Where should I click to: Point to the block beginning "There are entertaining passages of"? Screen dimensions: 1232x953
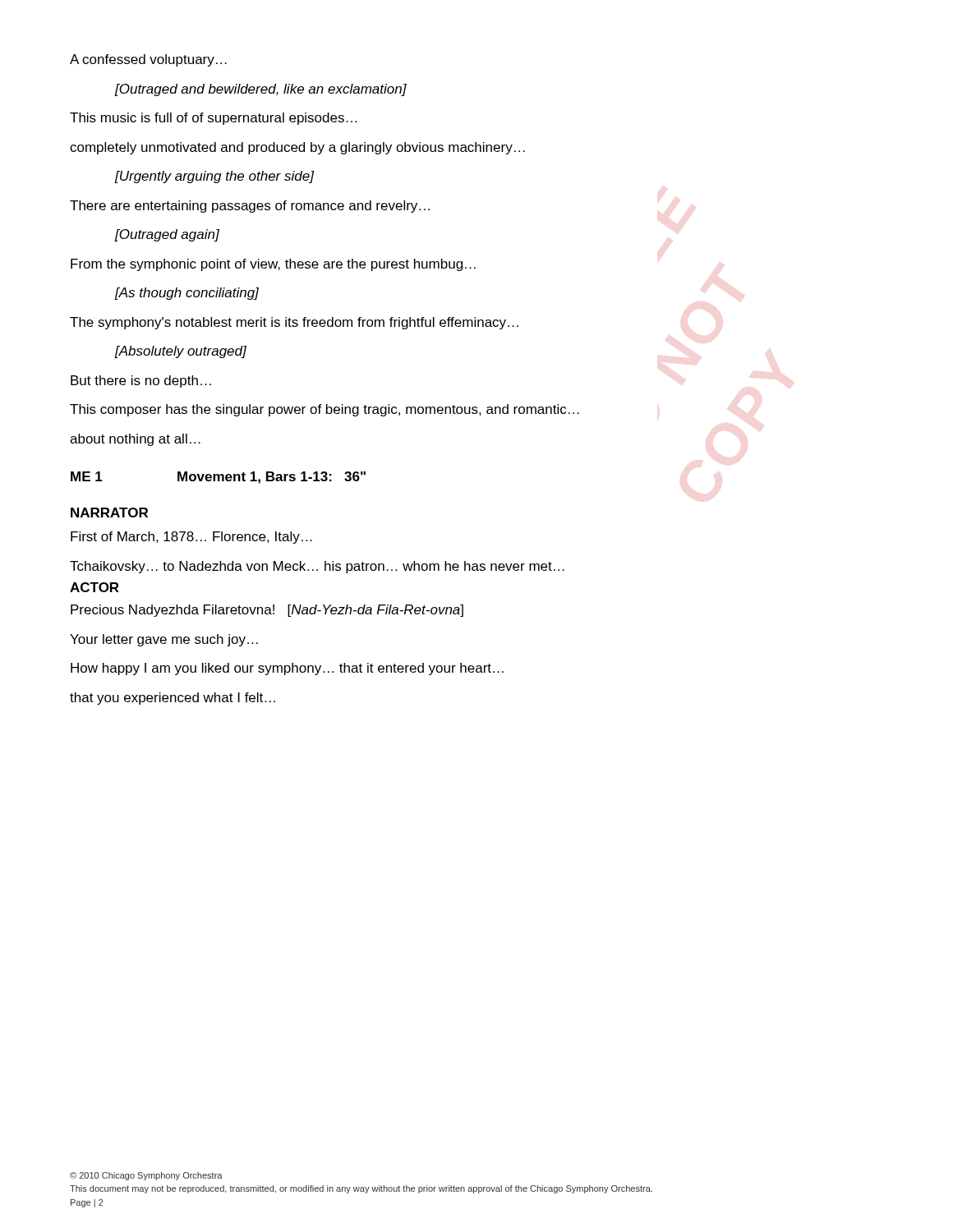(x=251, y=205)
